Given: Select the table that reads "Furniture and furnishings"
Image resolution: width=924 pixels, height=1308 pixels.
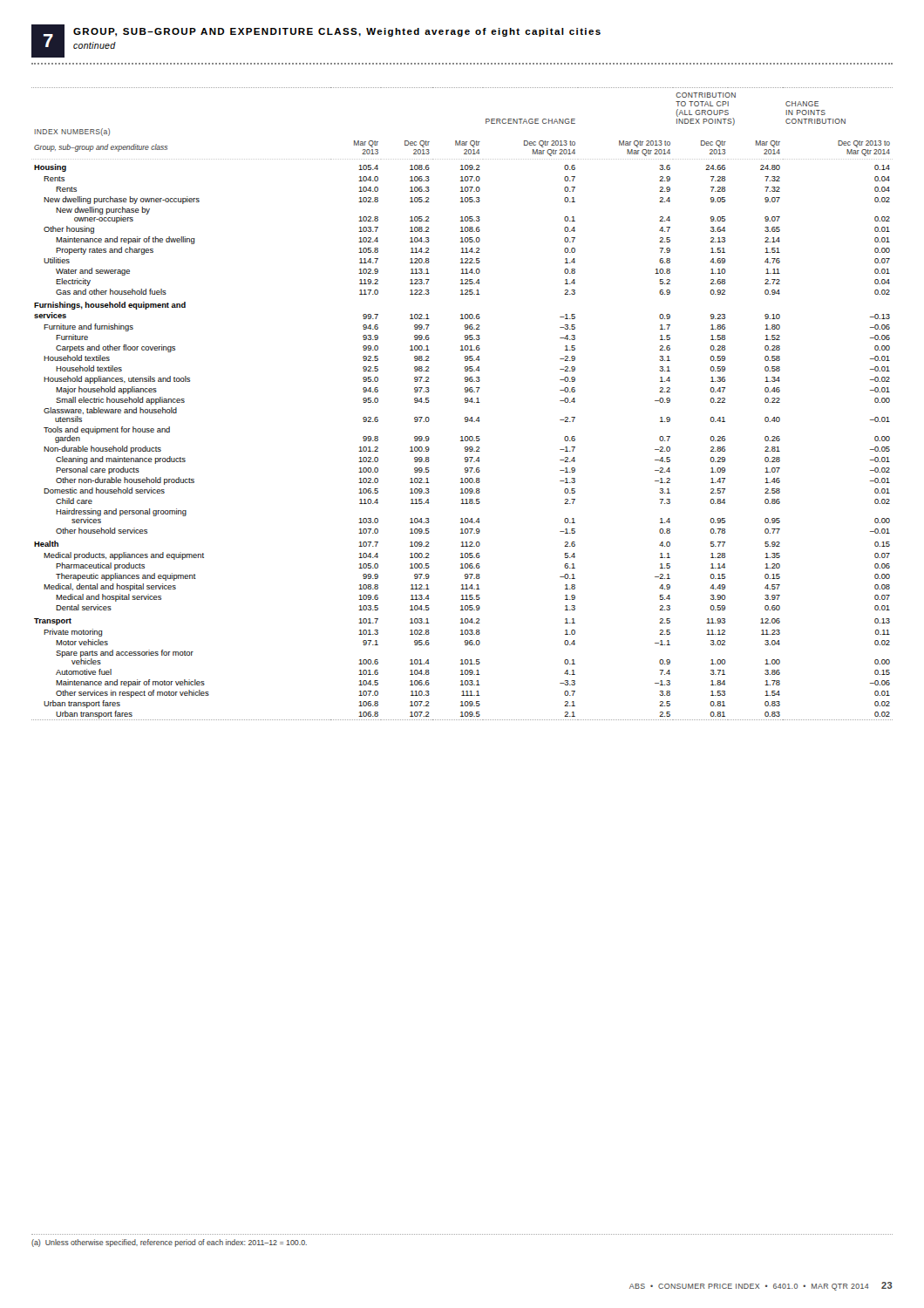Looking at the screenshot, I should [462, 405].
